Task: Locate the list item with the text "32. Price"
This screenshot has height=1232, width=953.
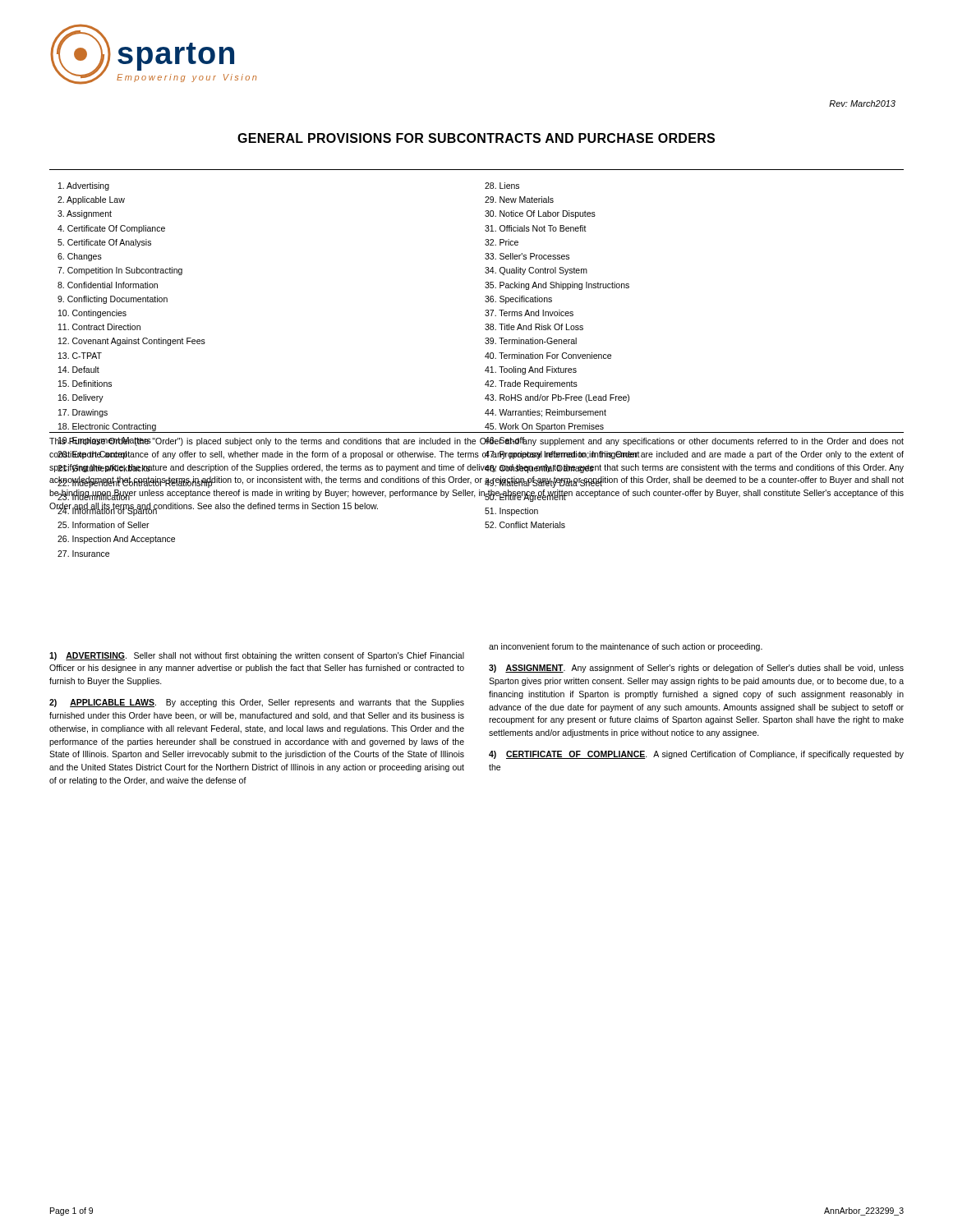Action: click(x=502, y=242)
